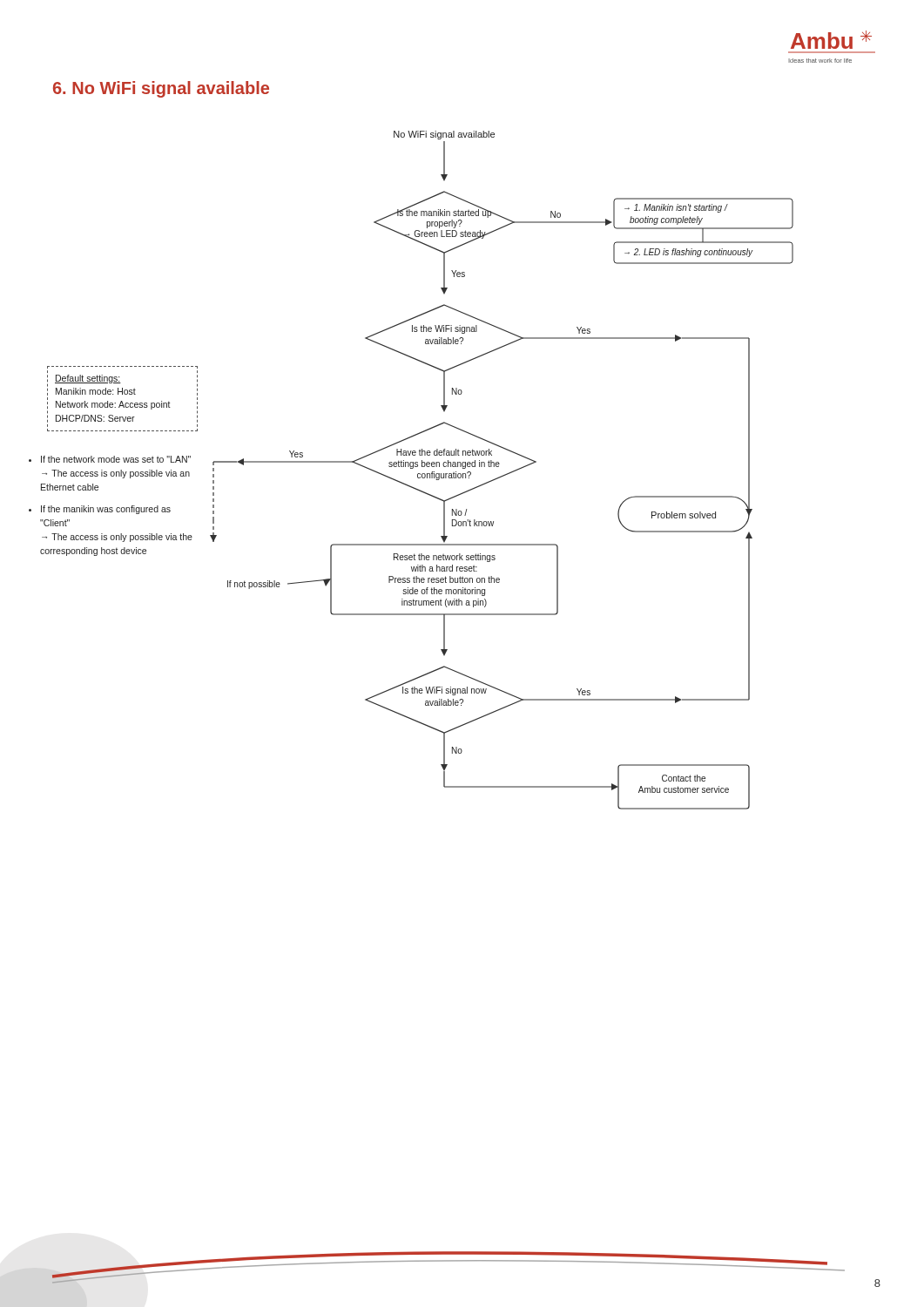This screenshot has width=924, height=1307.
Task: Navigate to the passage starting "If the network mode was set"
Action: (111, 505)
